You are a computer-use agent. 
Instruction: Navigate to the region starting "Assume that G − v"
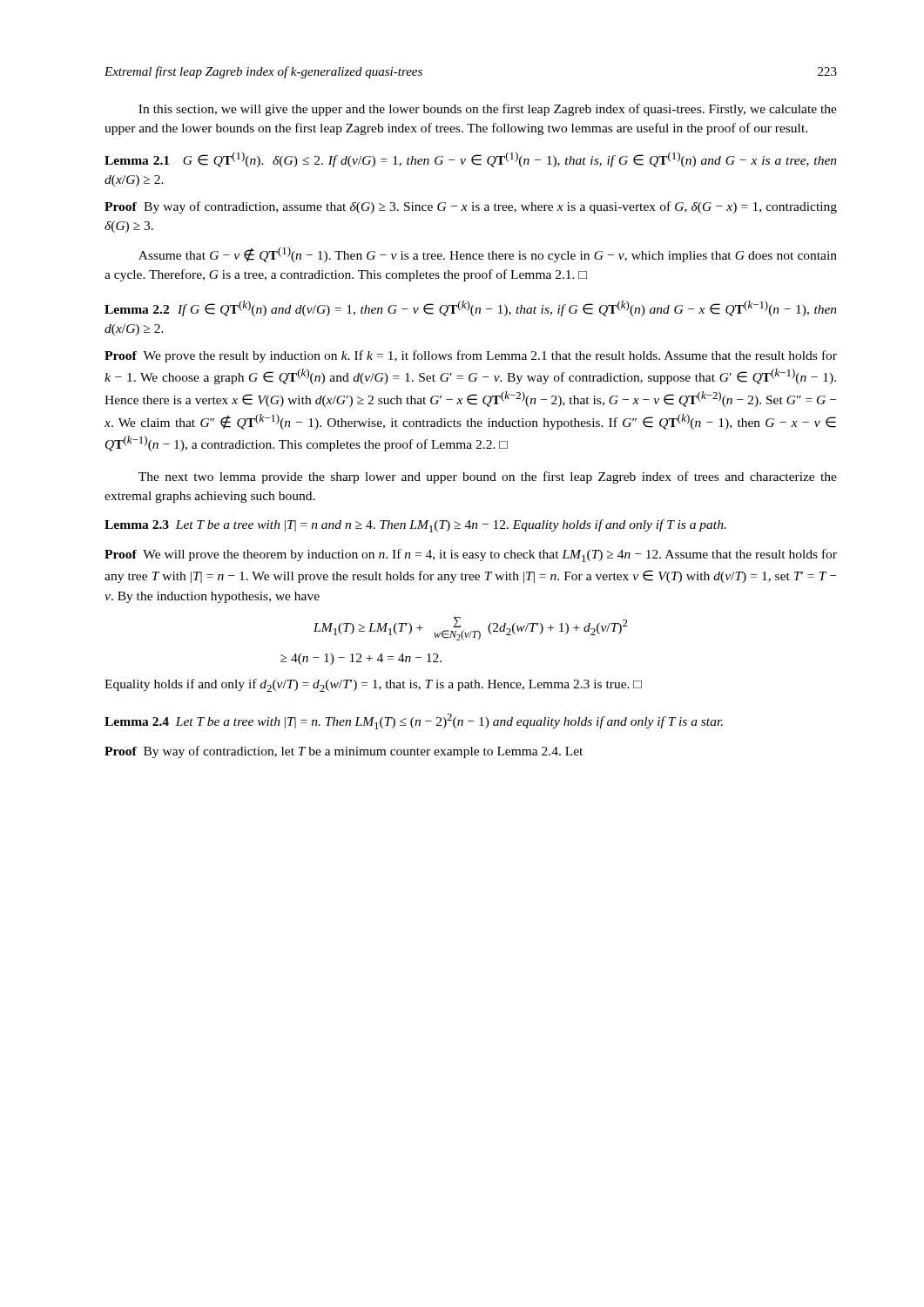tap(471, 264)
